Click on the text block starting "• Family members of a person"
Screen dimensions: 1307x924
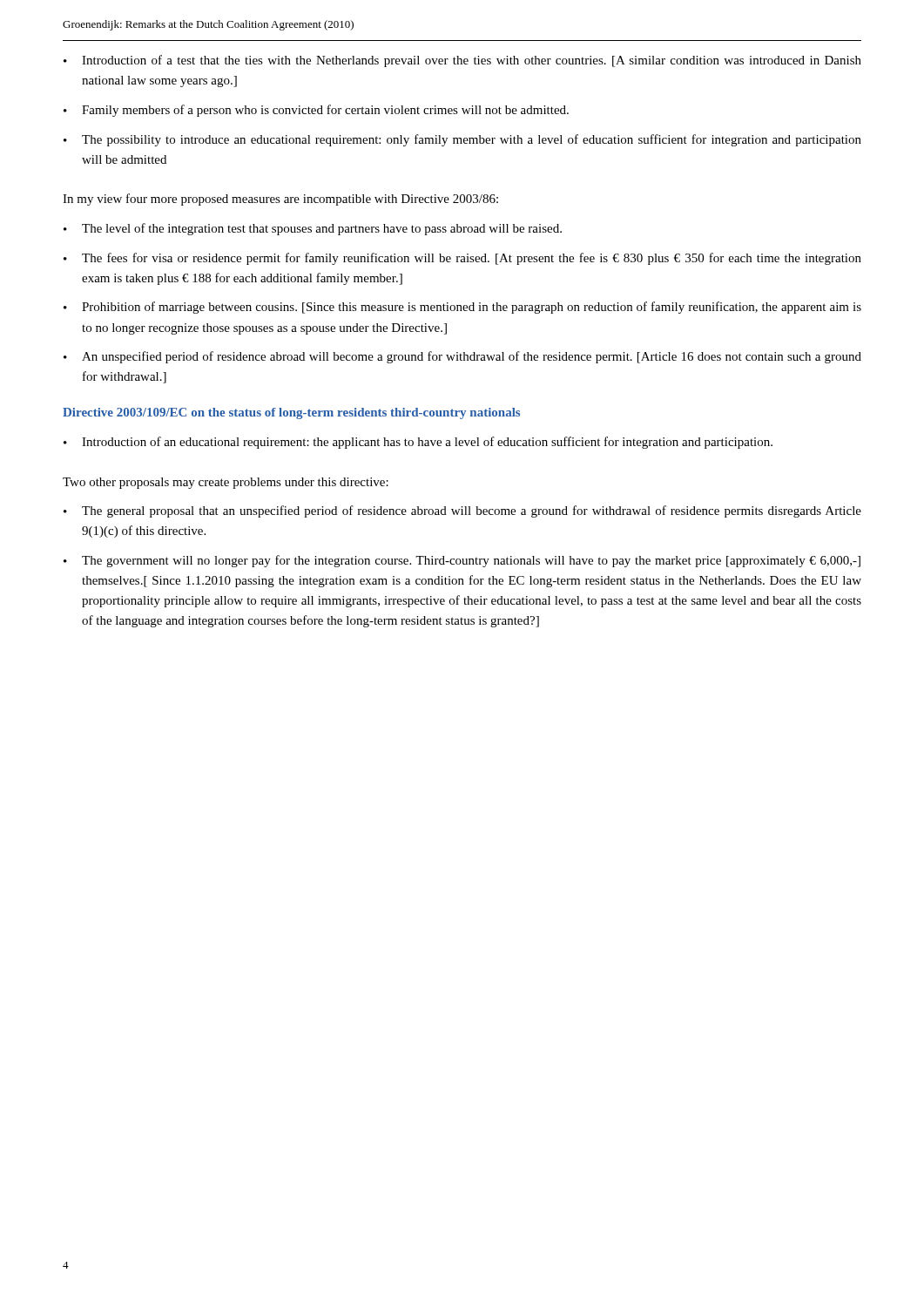coord(462,110)
